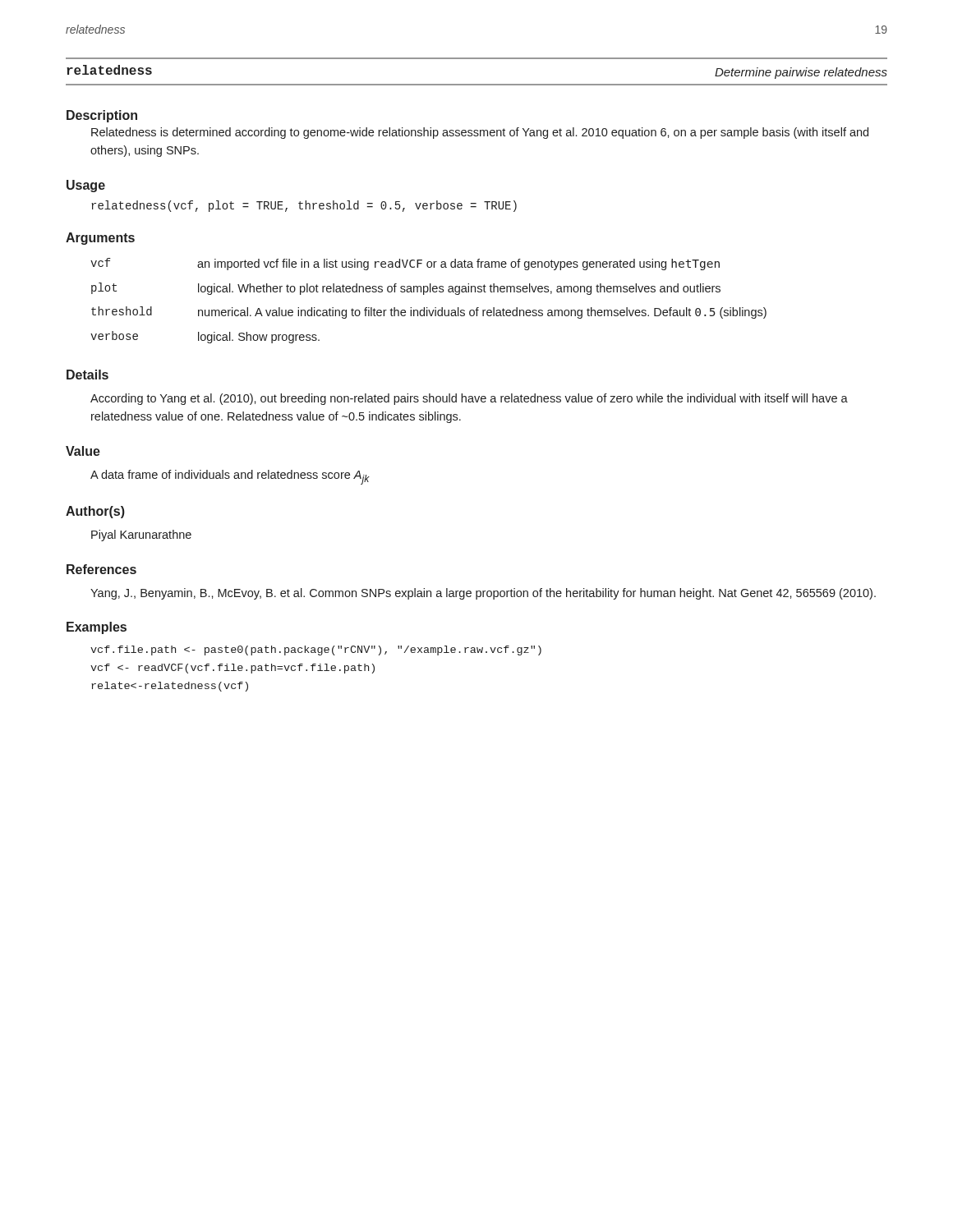Click on the block starting "Yang, J., Benyamin, B.,"
The height and width of the screenshot is (1232, 953).
click(x=483, y=593)
